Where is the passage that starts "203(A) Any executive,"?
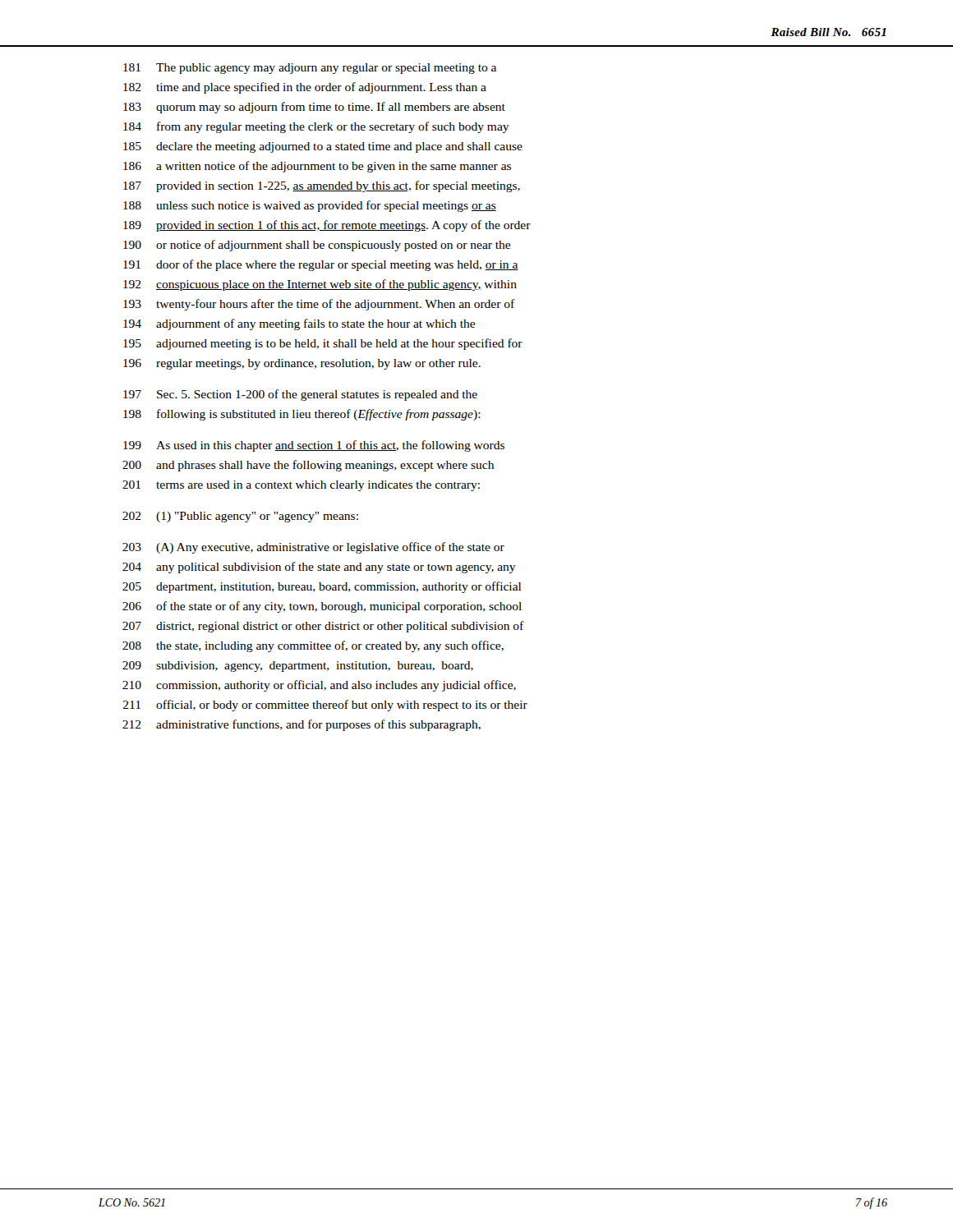953x1232 pixels. point(493,636)
